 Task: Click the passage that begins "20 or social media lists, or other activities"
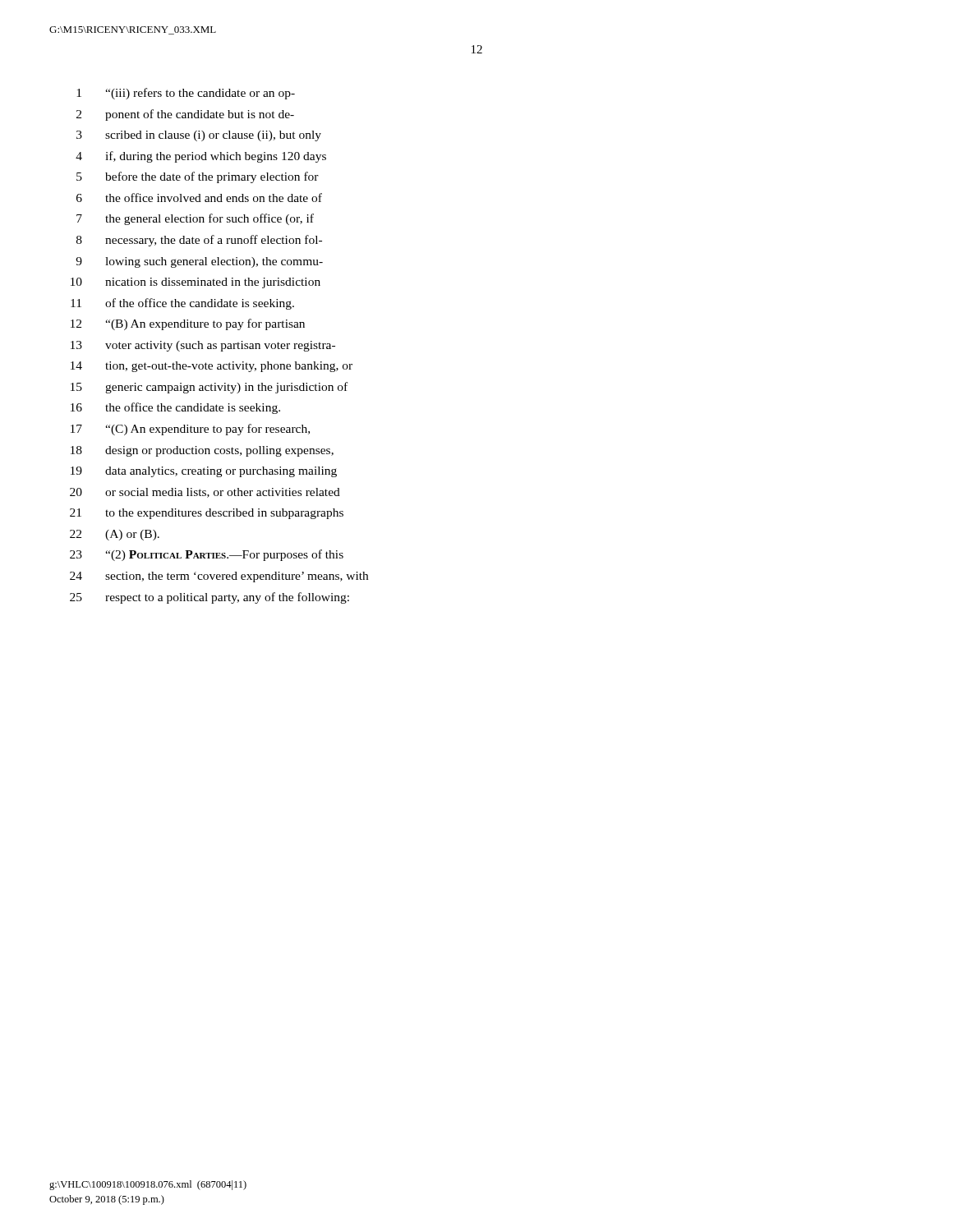(x=205, y=493)
